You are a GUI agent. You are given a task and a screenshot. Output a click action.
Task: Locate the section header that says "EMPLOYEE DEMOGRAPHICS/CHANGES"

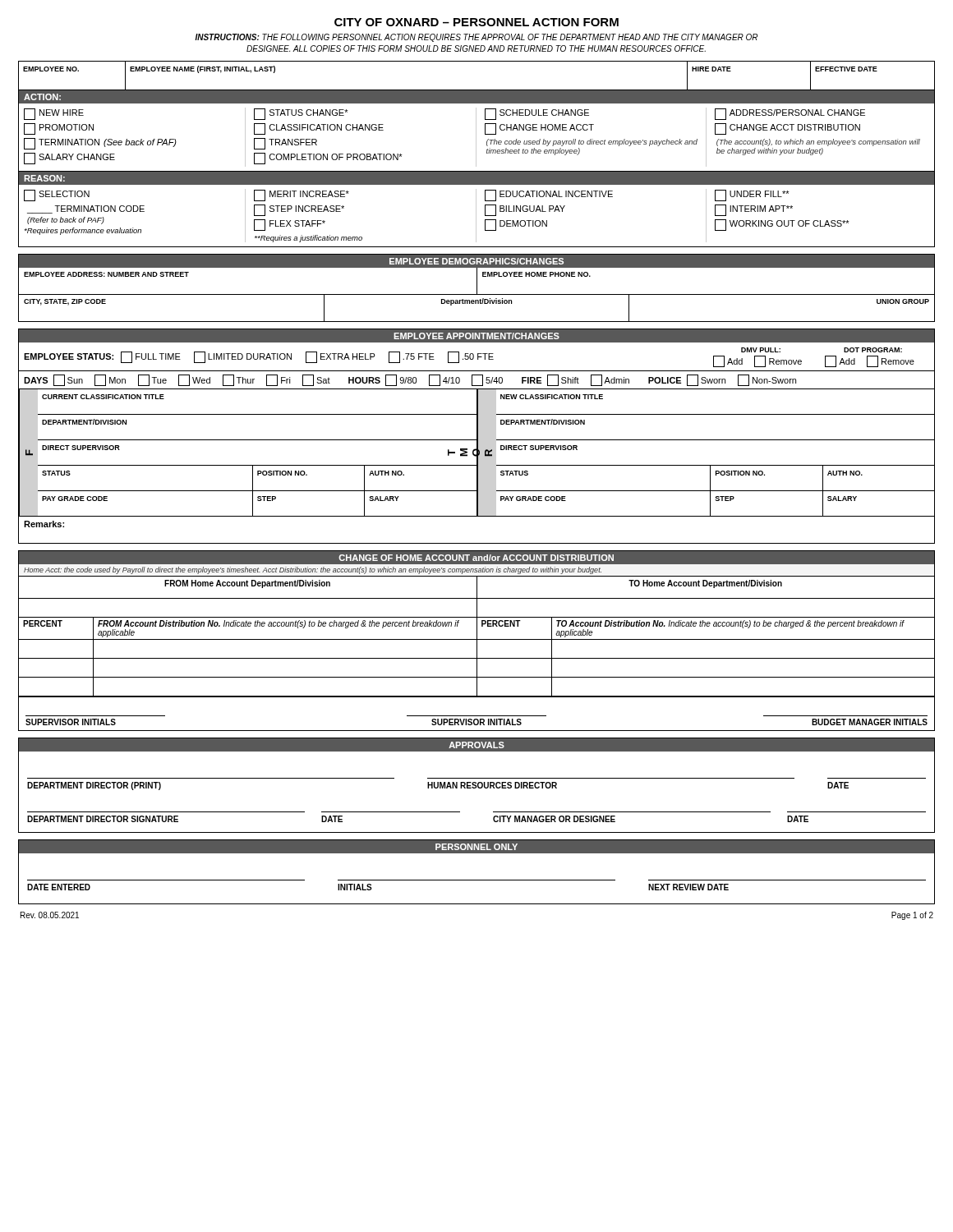[x=476, y=261]
